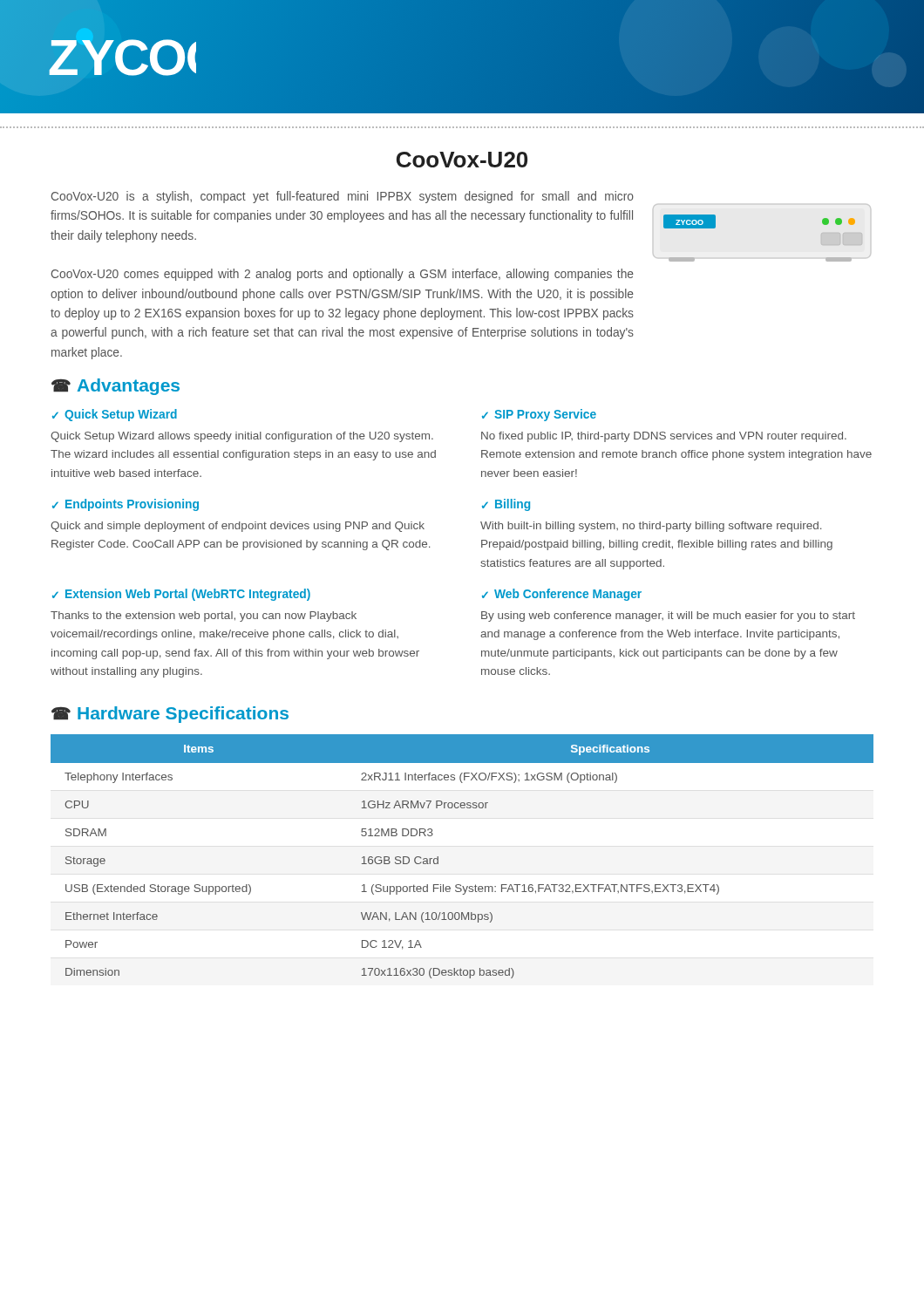
Task: Find the photo
Action: coord(762,230)
